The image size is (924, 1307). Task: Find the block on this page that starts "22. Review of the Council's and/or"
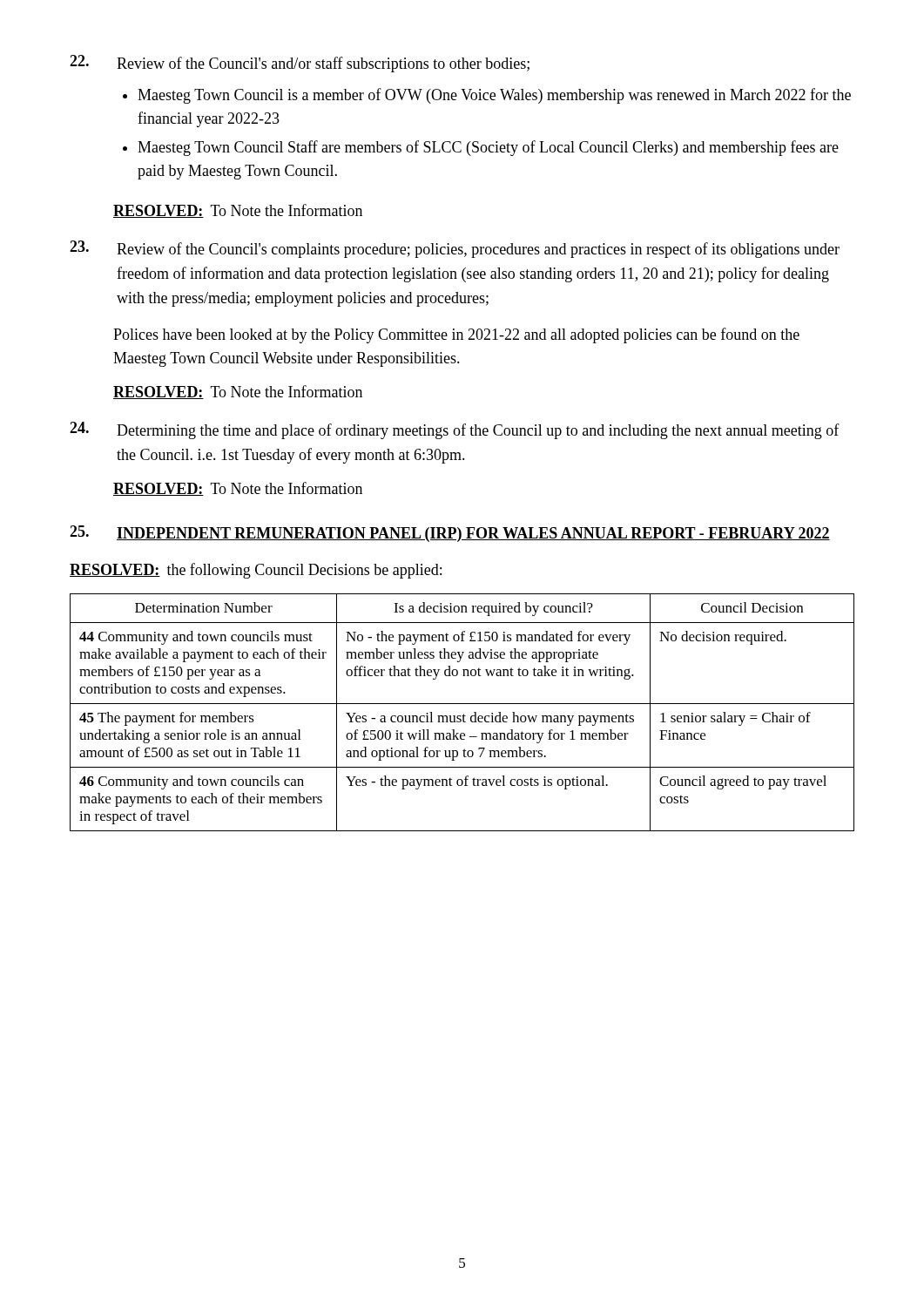(x=300, y=64)
